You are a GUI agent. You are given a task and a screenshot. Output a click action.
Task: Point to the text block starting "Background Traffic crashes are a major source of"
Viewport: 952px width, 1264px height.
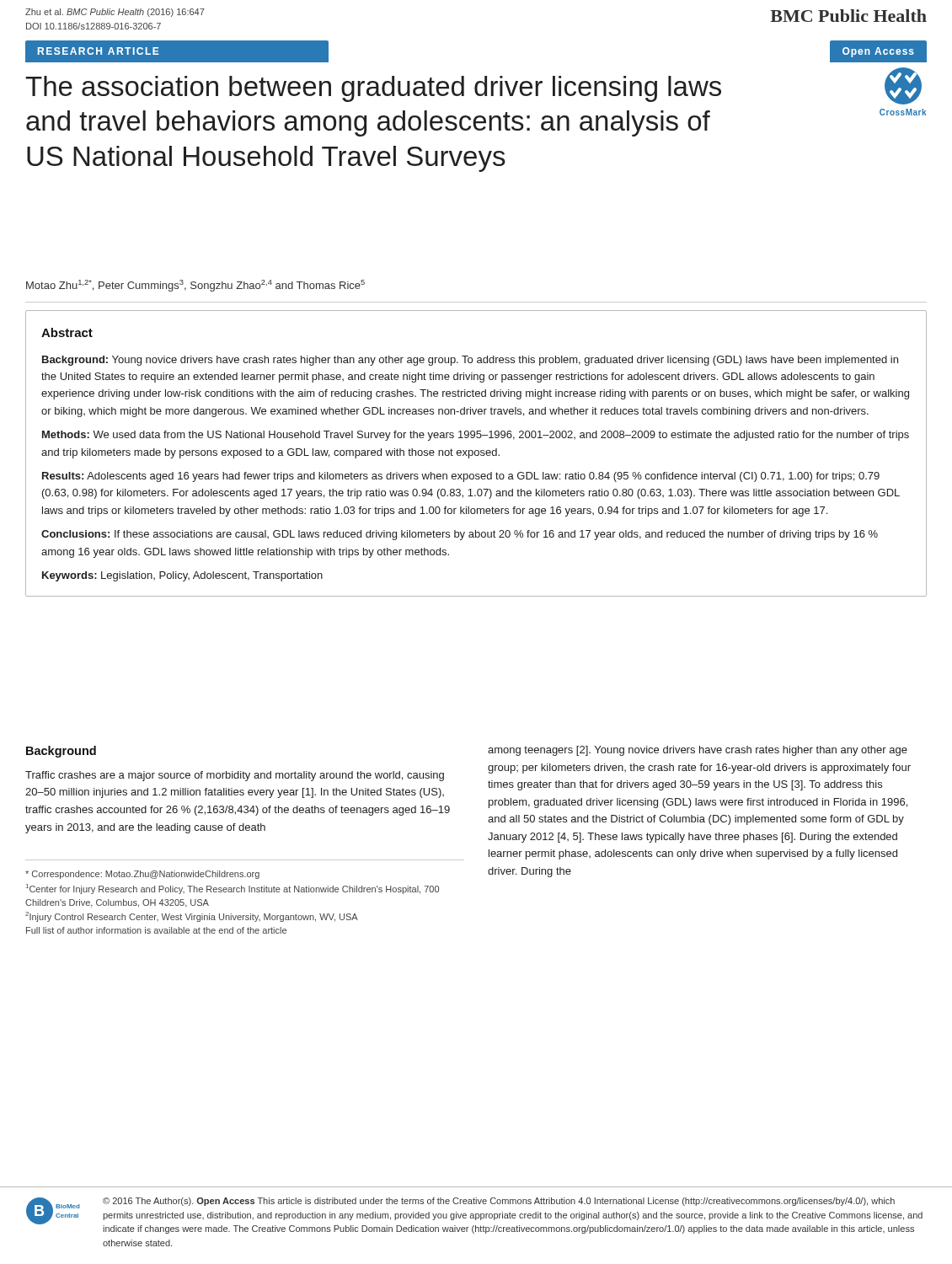pos(245,840)
